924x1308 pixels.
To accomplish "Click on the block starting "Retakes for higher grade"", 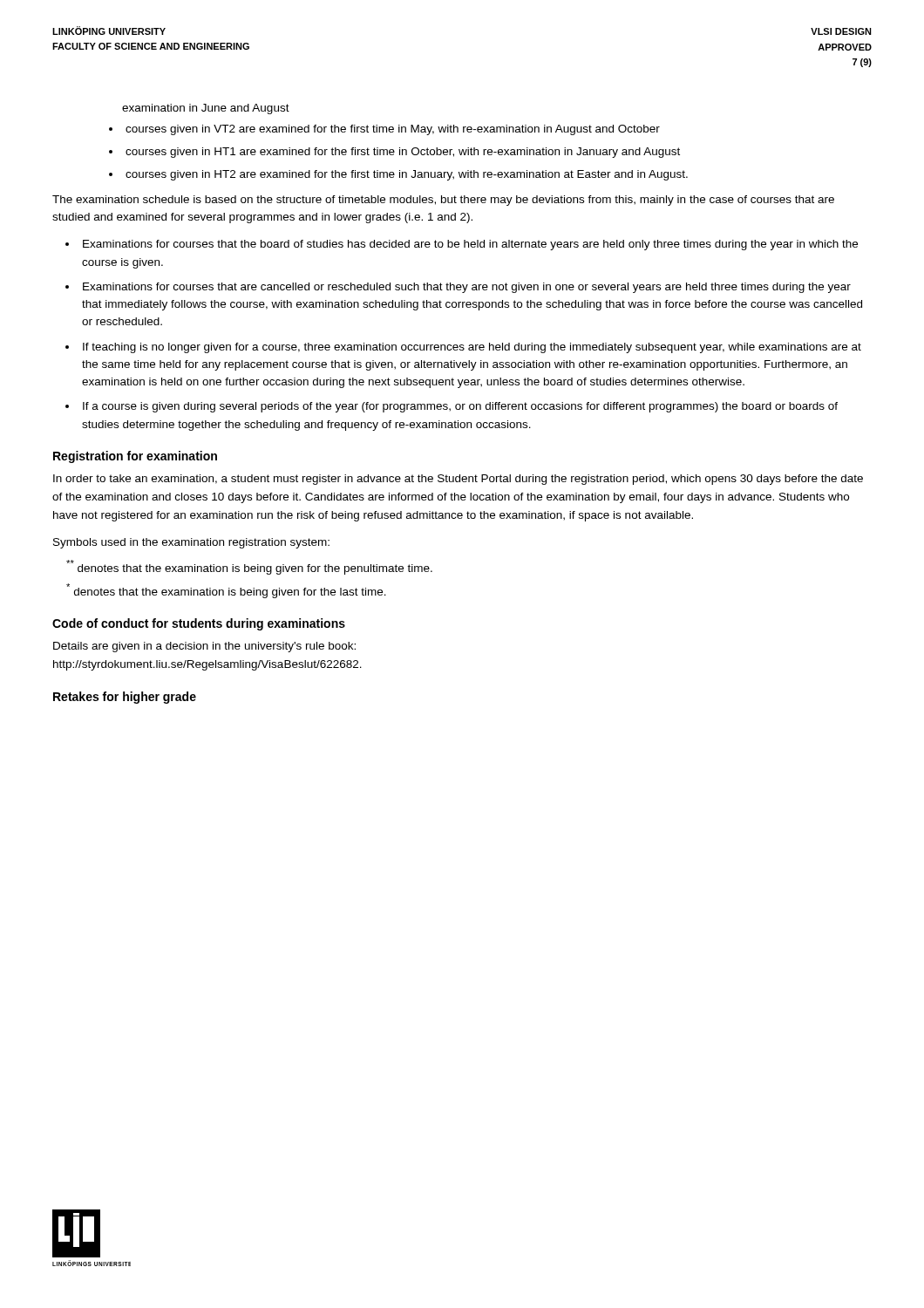I will 124,696.
